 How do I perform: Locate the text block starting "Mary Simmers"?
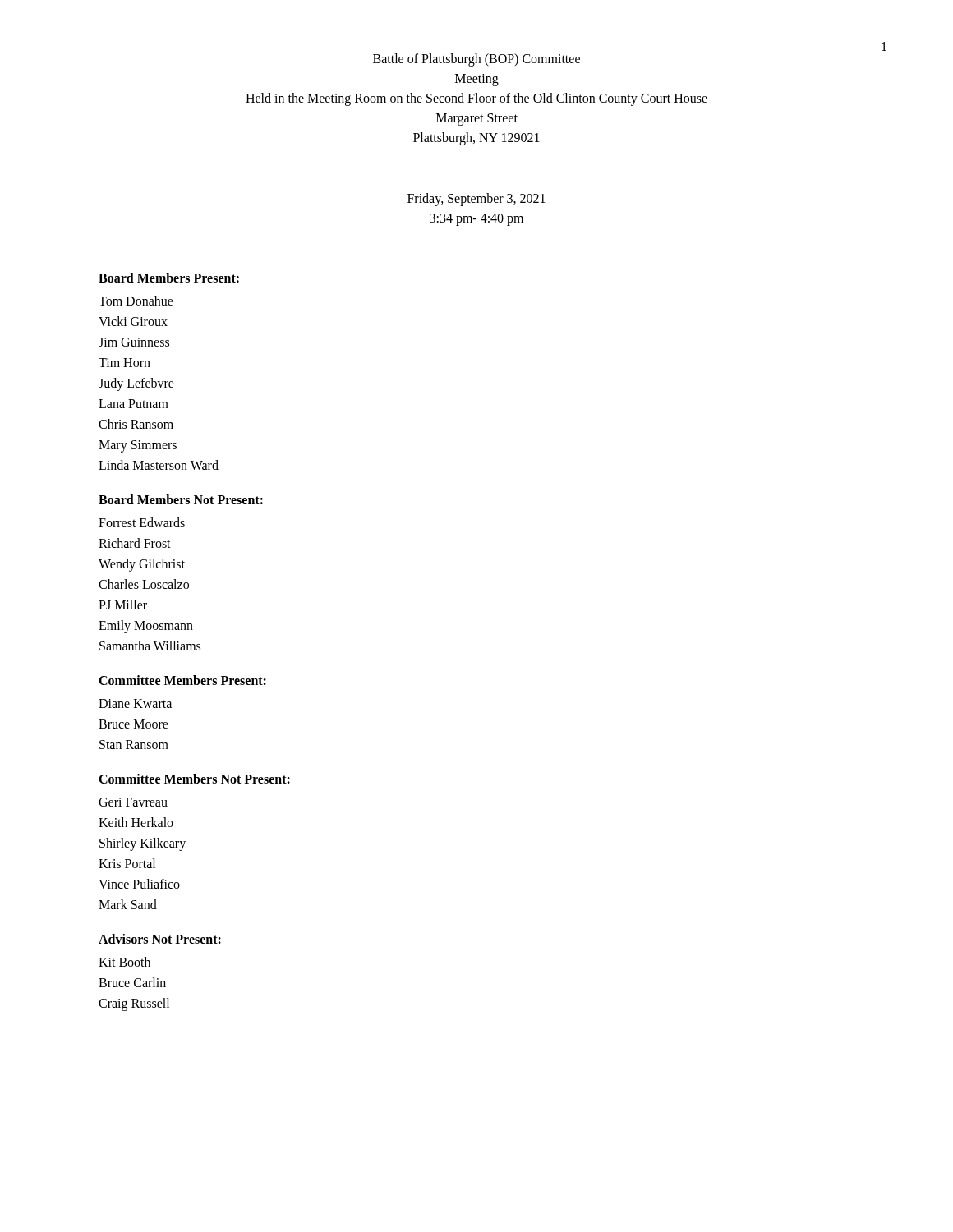coord(138,445)
